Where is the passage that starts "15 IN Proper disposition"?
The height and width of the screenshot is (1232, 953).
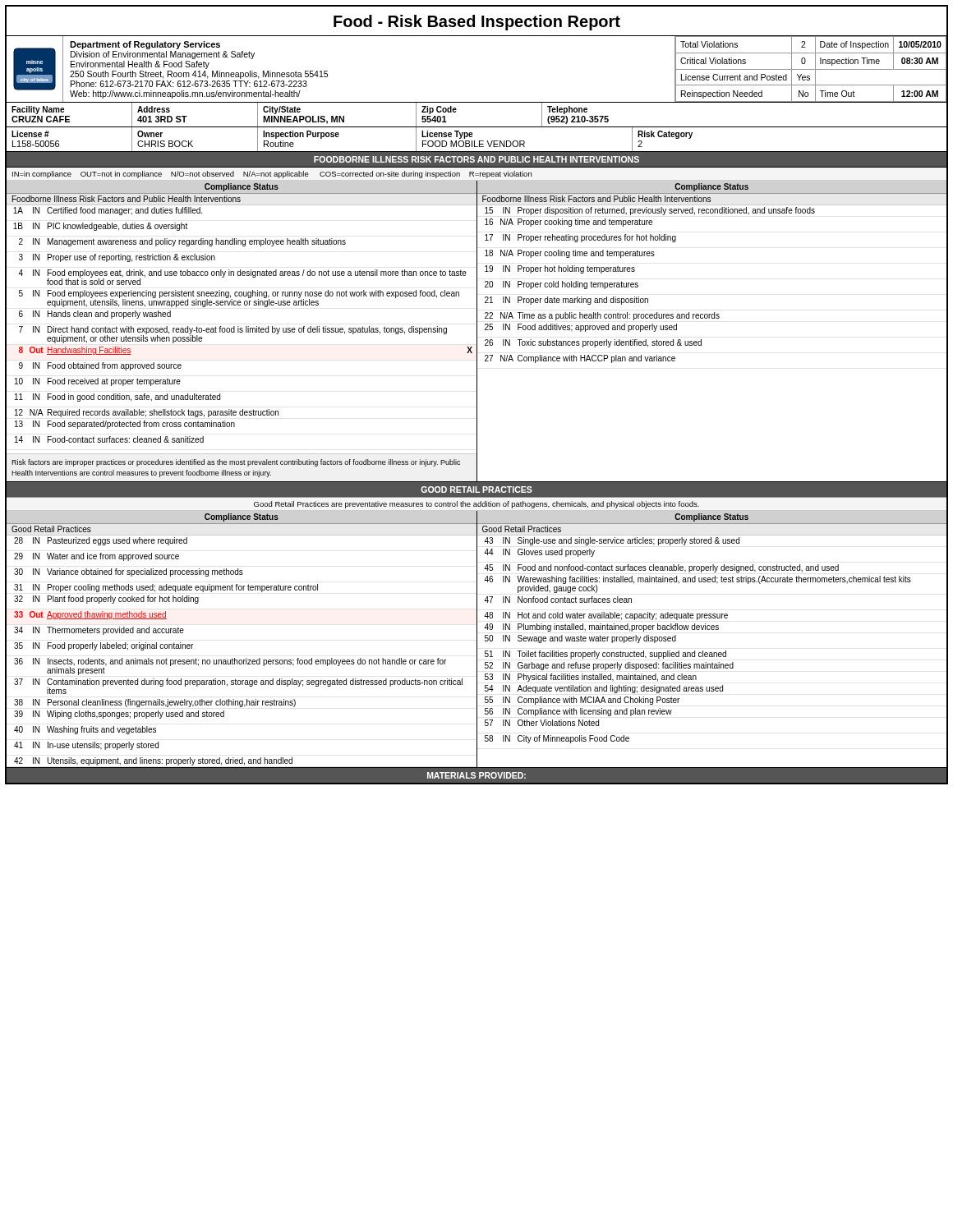(x=712, y=211)
